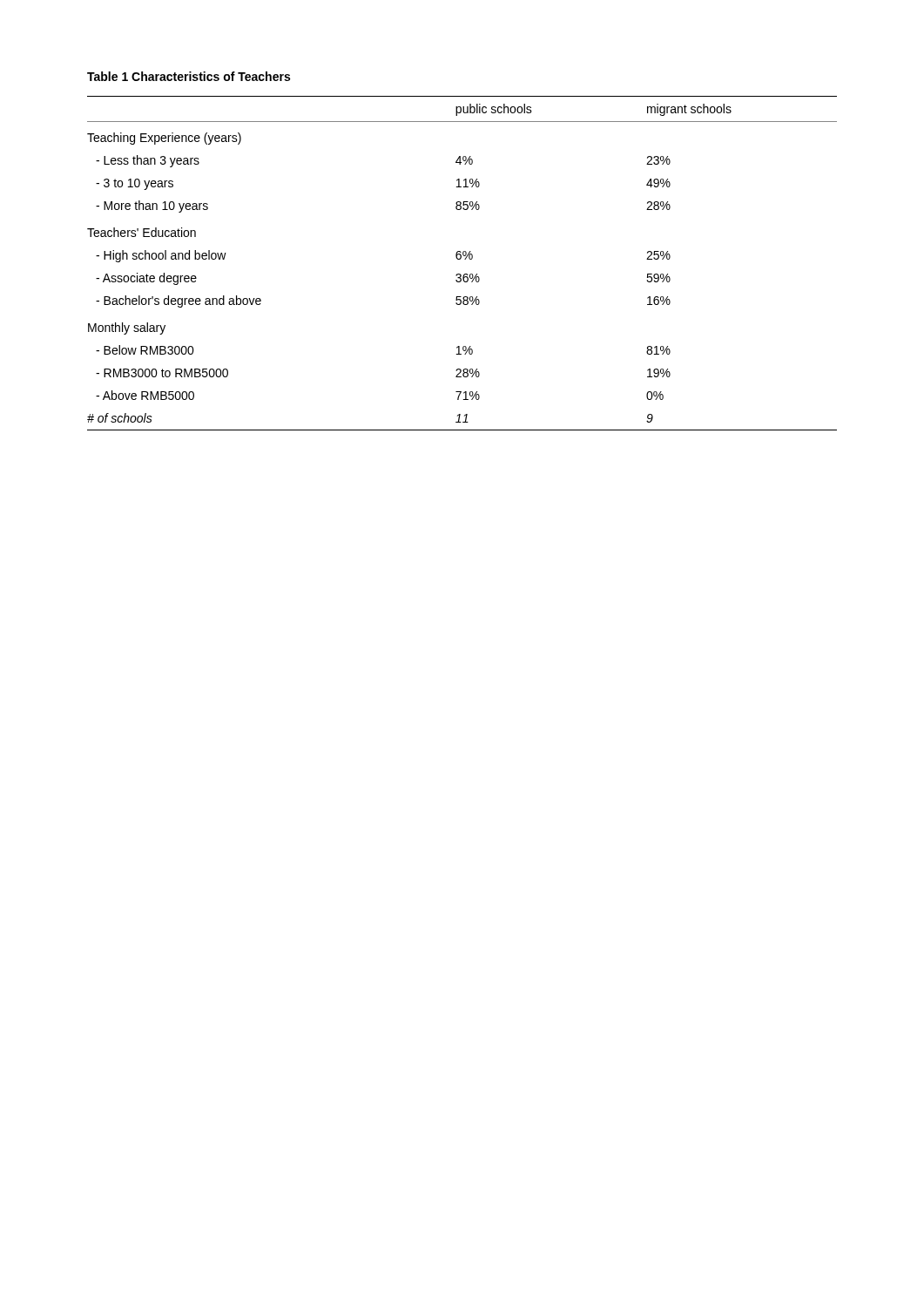924x1307 pixels.
Task: Navigate to the text starting "Table 1 Characteristics of"
Action: (x=189, y=77)
